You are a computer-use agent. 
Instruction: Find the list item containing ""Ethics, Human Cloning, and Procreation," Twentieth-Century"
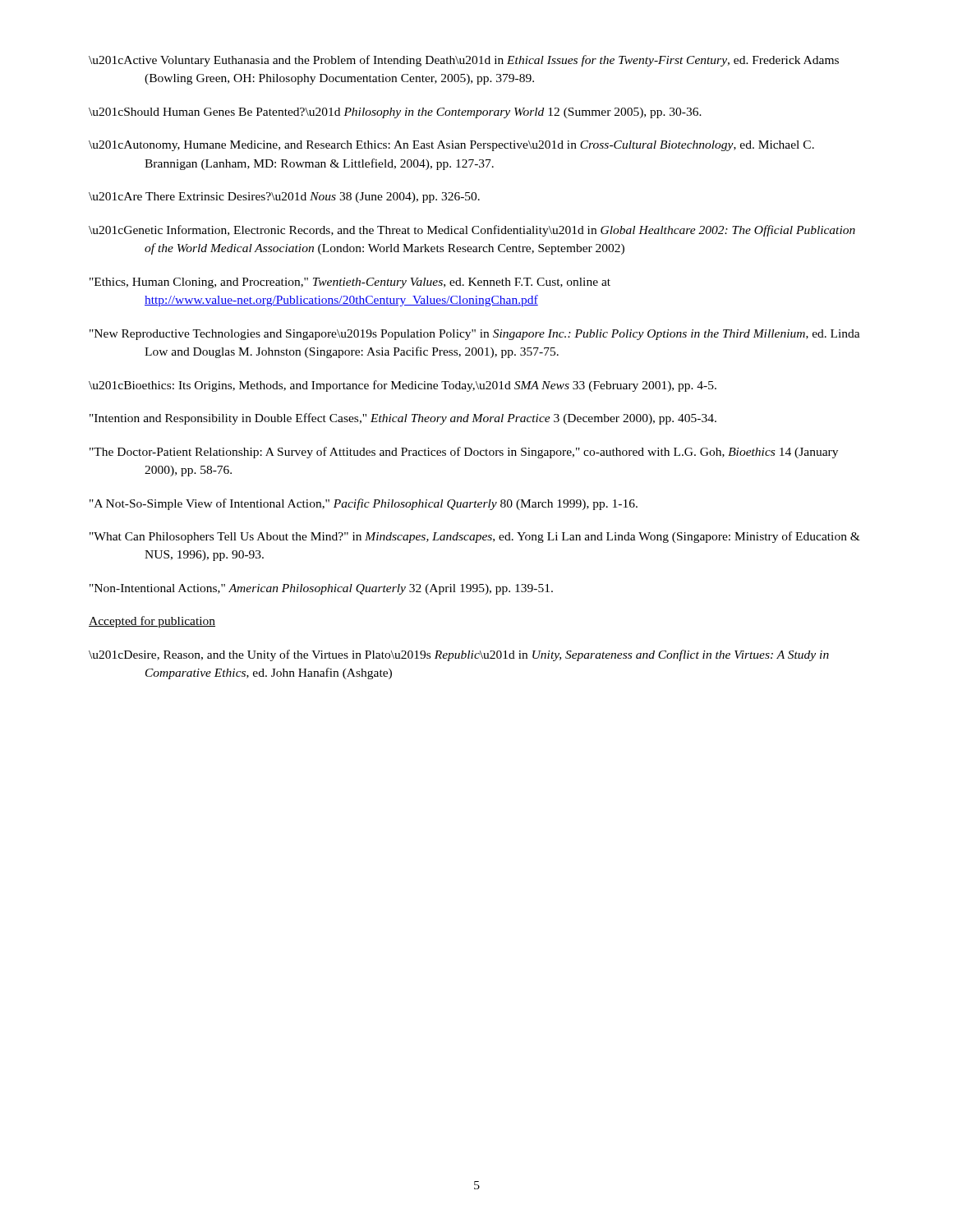350,292
